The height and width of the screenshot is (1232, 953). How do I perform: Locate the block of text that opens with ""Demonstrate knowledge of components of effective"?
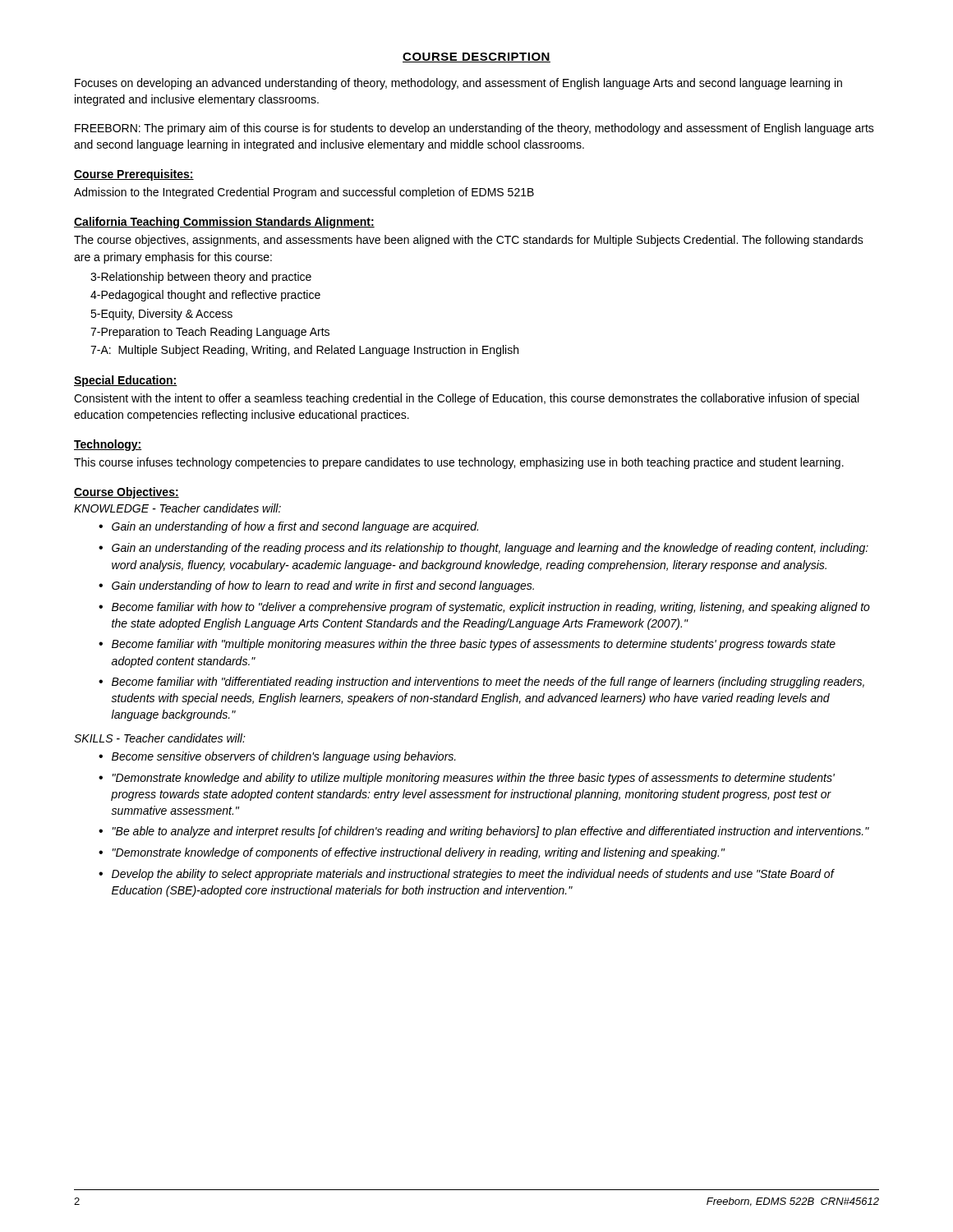(x=418, y=853)
